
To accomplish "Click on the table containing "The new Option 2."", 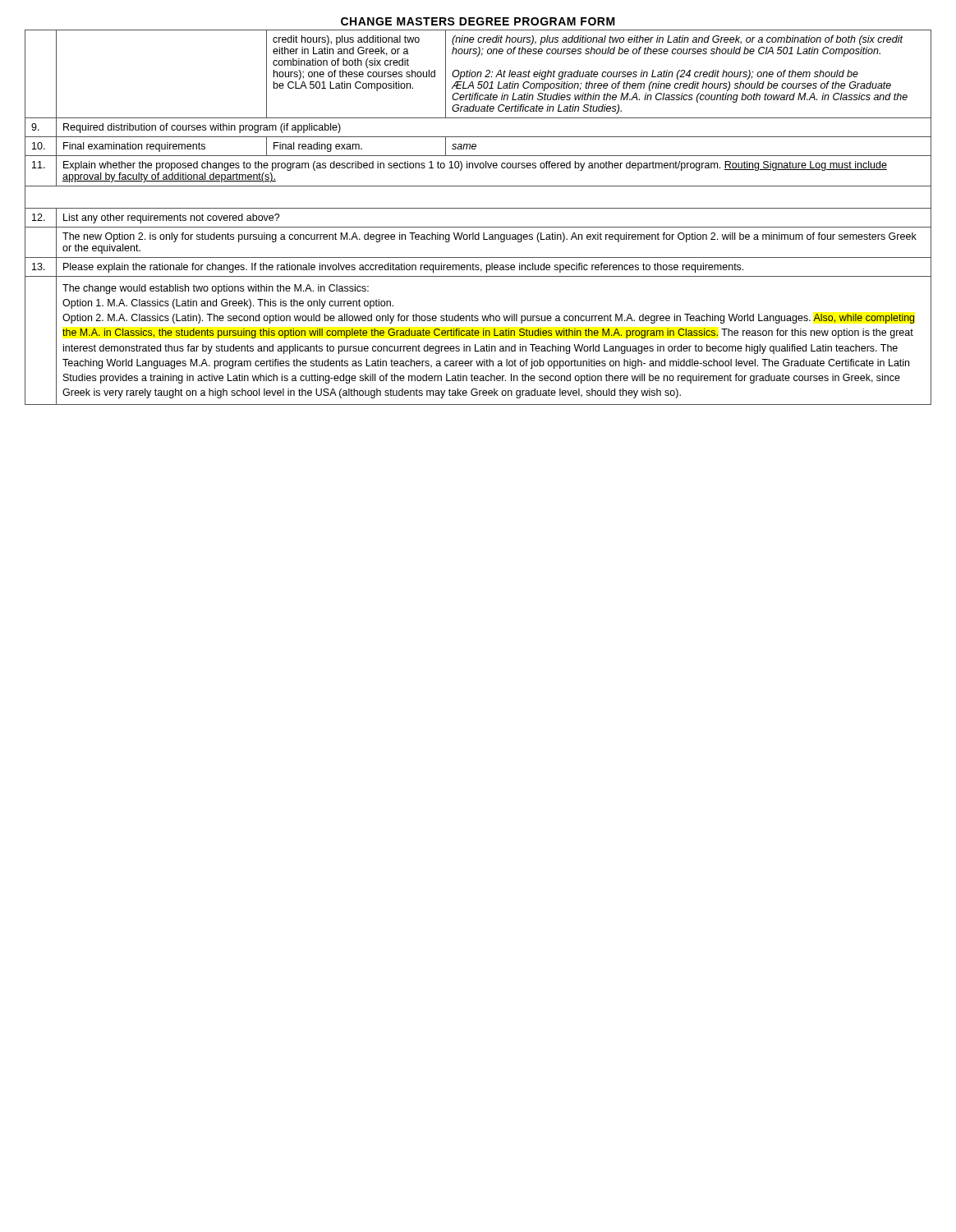I will pyautogui.click(x=478, y=217).
